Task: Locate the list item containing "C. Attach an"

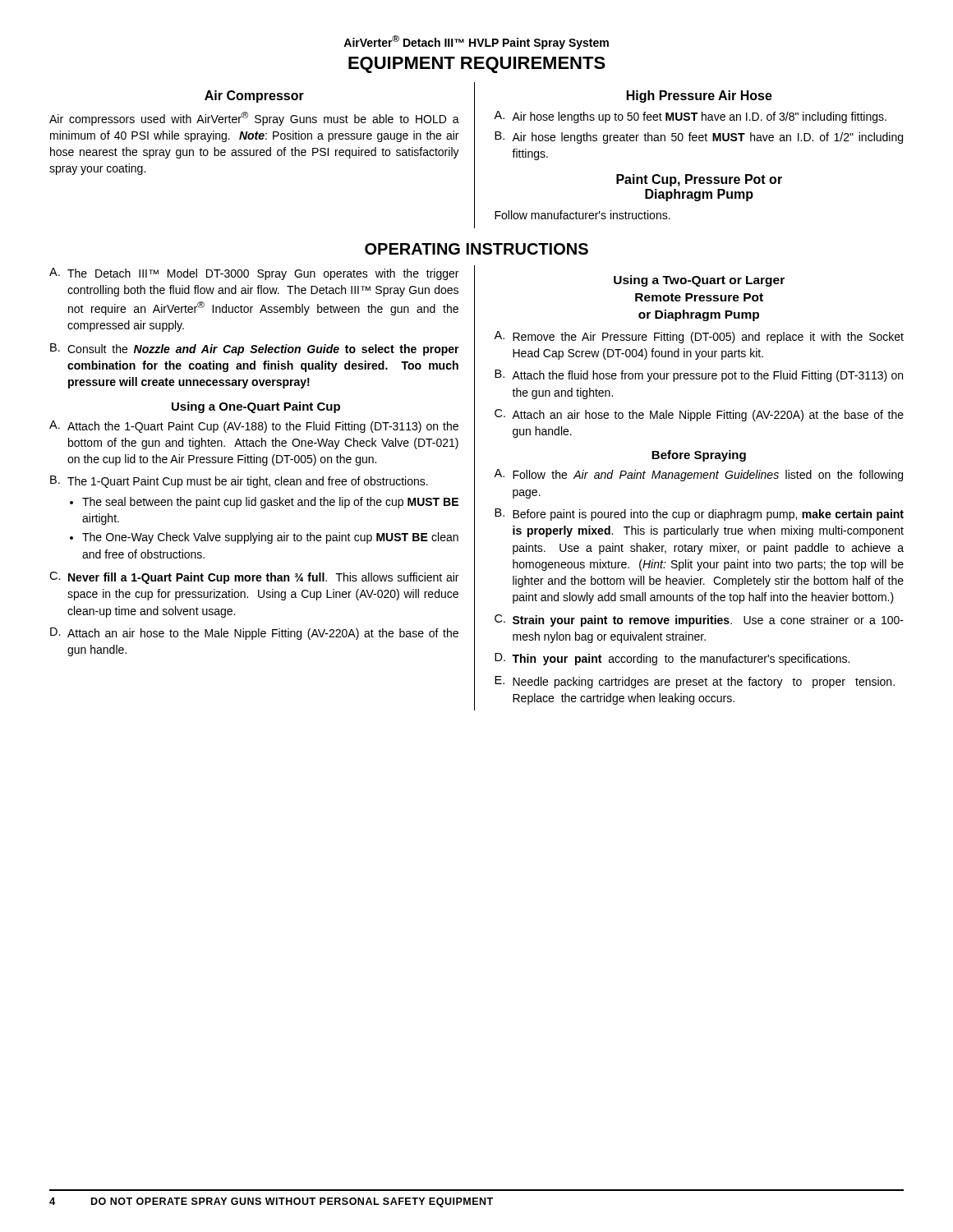Action: pos(699,423)
